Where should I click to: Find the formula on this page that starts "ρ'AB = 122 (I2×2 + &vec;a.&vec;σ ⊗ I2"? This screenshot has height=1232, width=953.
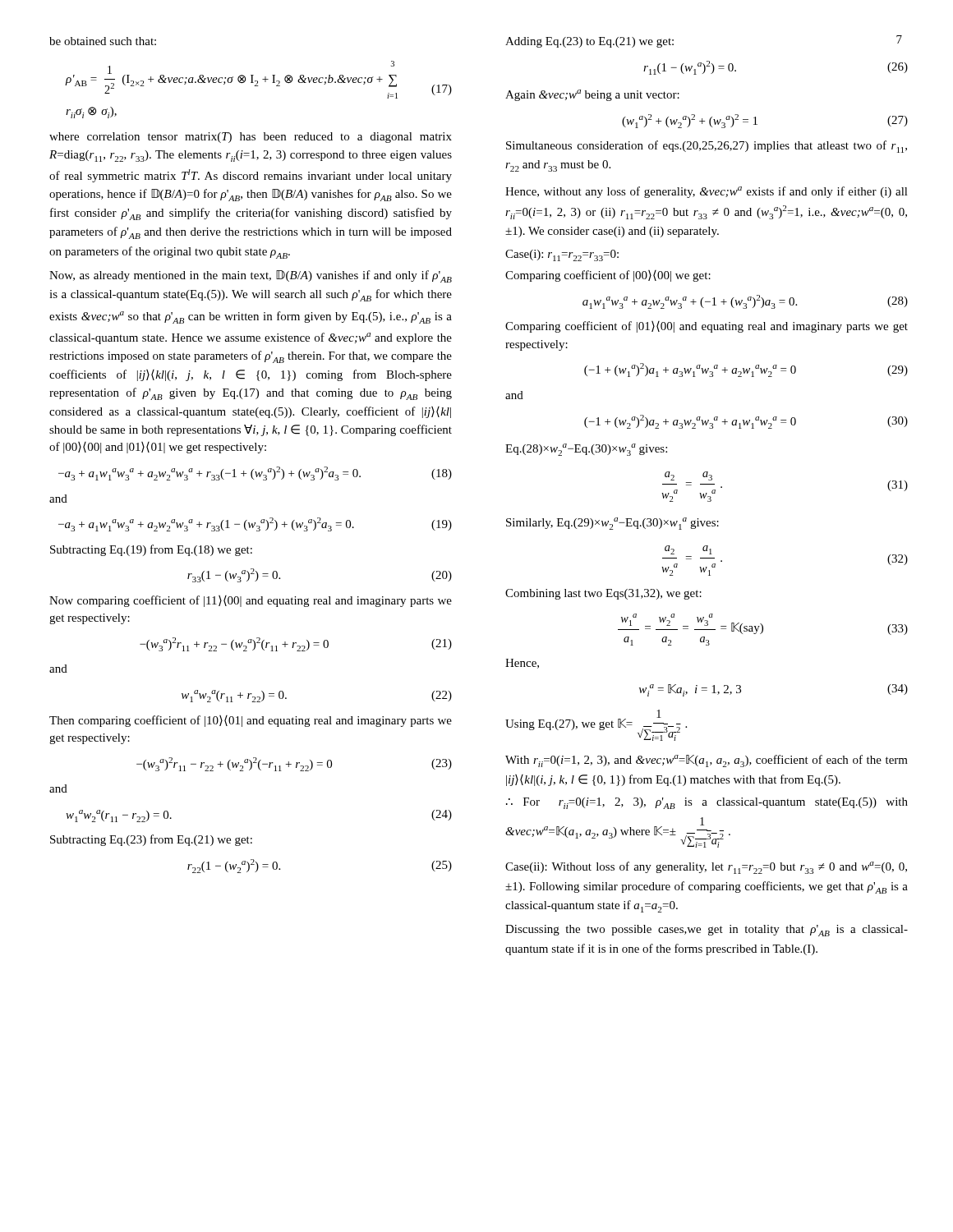point(251,89)
